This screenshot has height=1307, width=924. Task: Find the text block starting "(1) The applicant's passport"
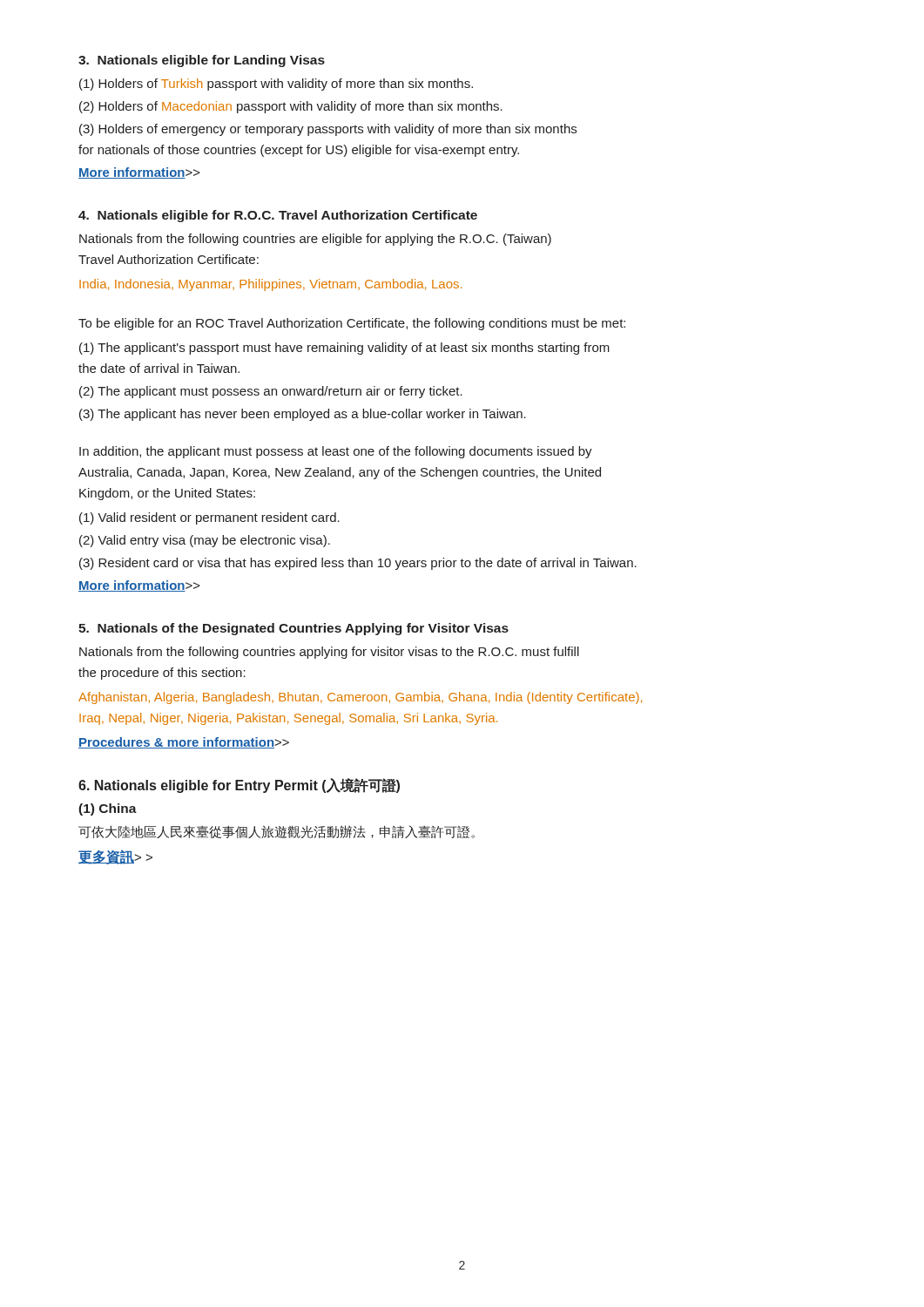point(344,358)
